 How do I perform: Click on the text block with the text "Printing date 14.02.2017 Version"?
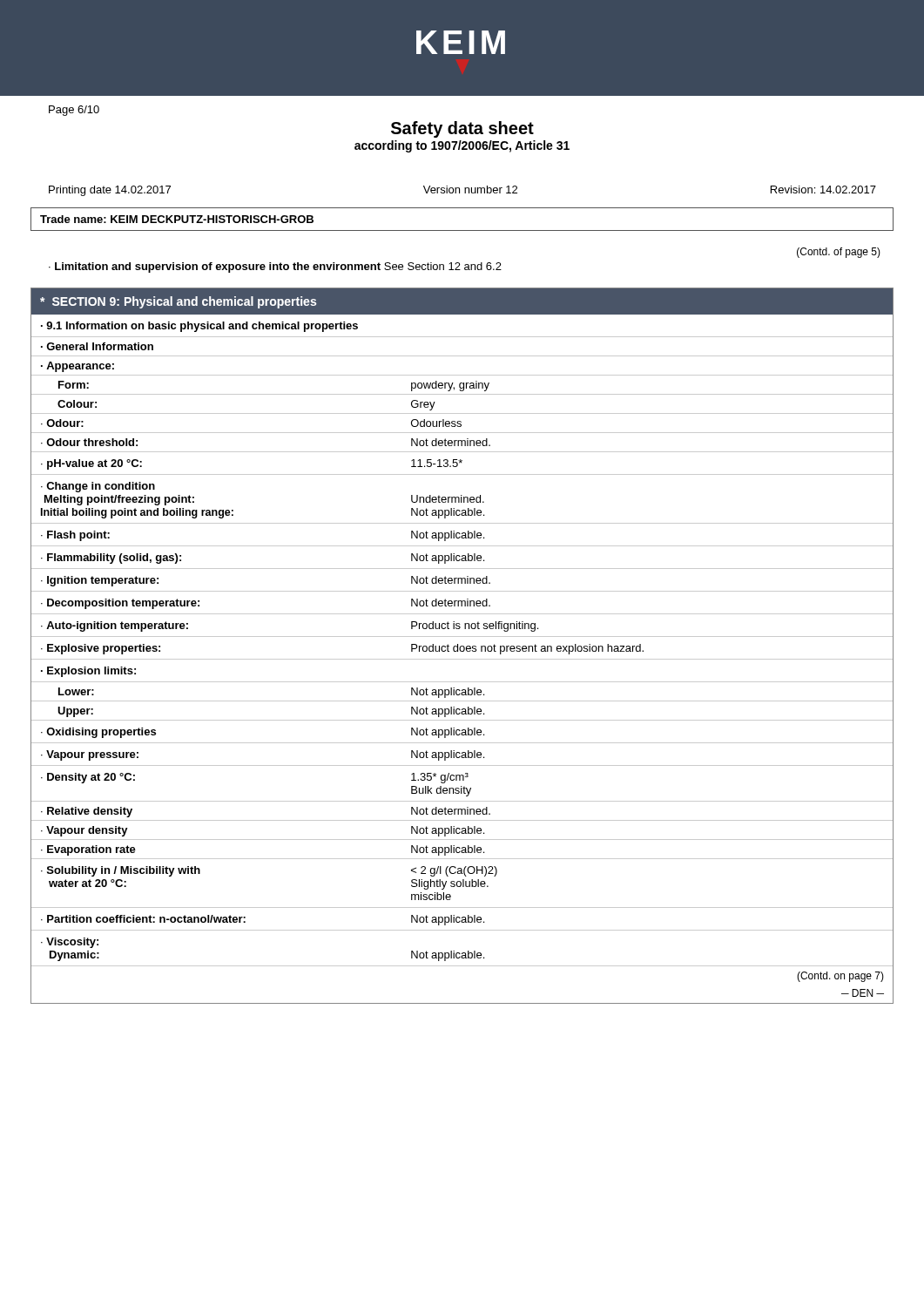click(462, 190)
